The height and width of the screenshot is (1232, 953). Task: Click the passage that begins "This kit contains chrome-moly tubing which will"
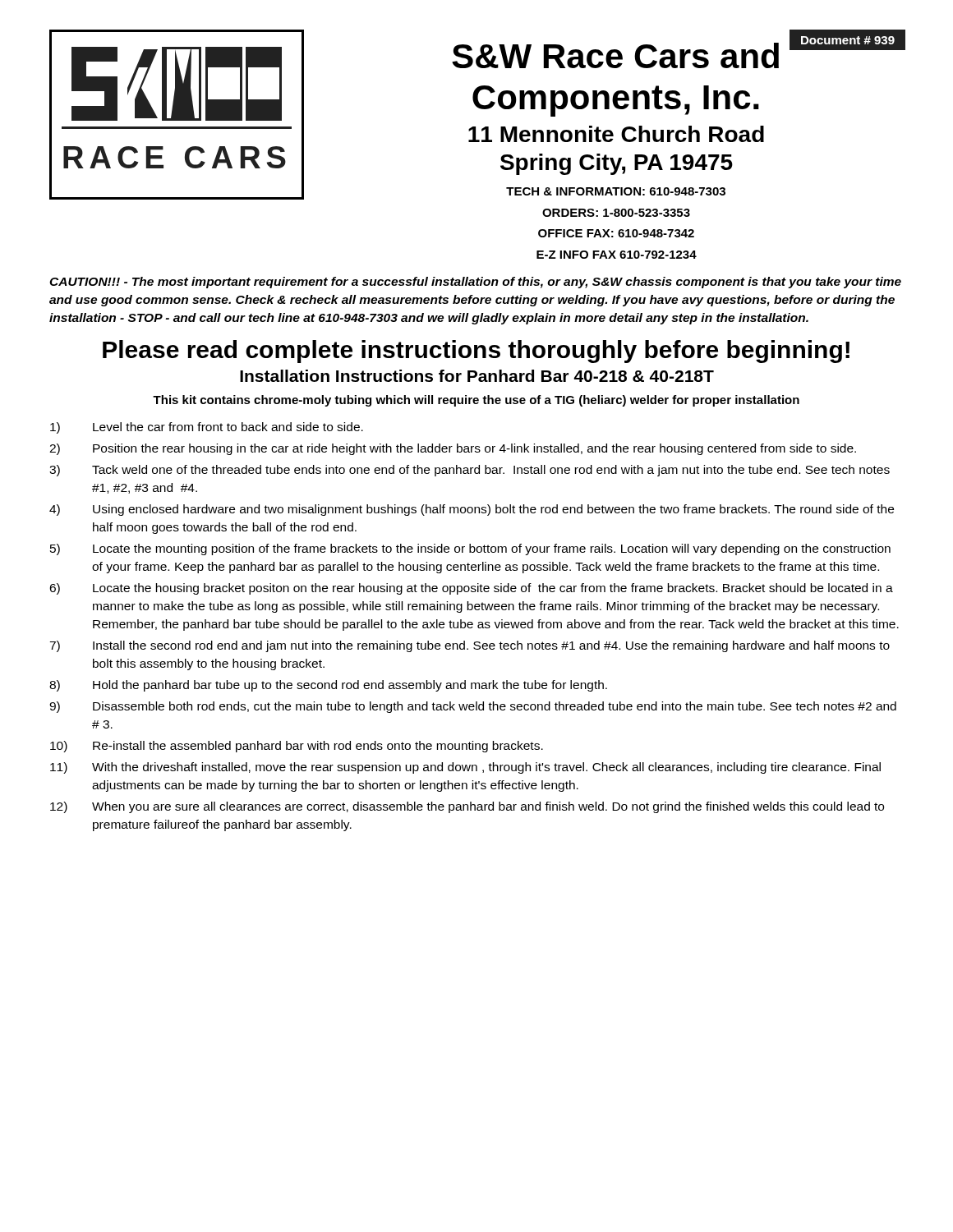(476, 400)
